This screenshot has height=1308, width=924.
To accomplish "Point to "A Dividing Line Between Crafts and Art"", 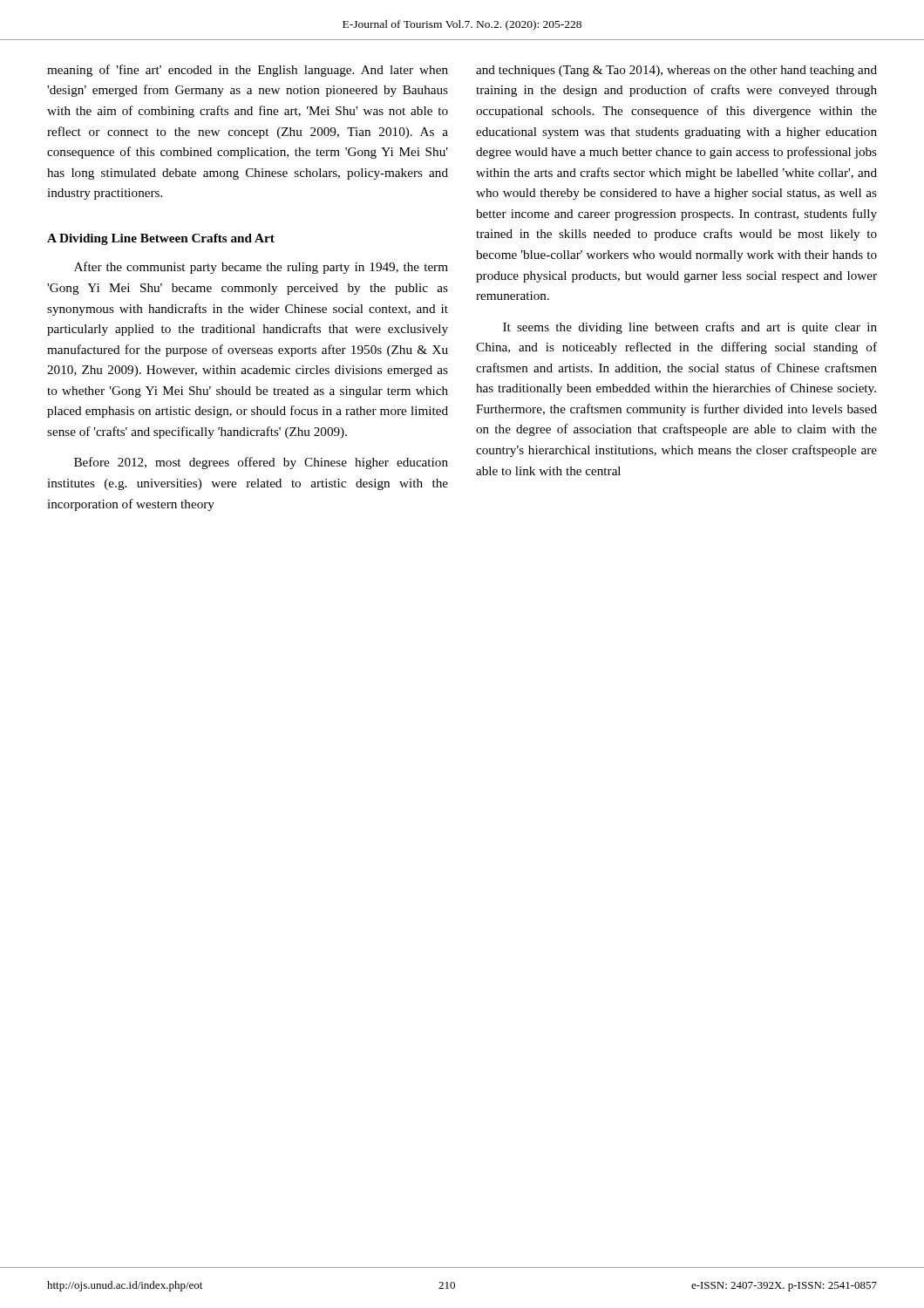I will 161,237.
